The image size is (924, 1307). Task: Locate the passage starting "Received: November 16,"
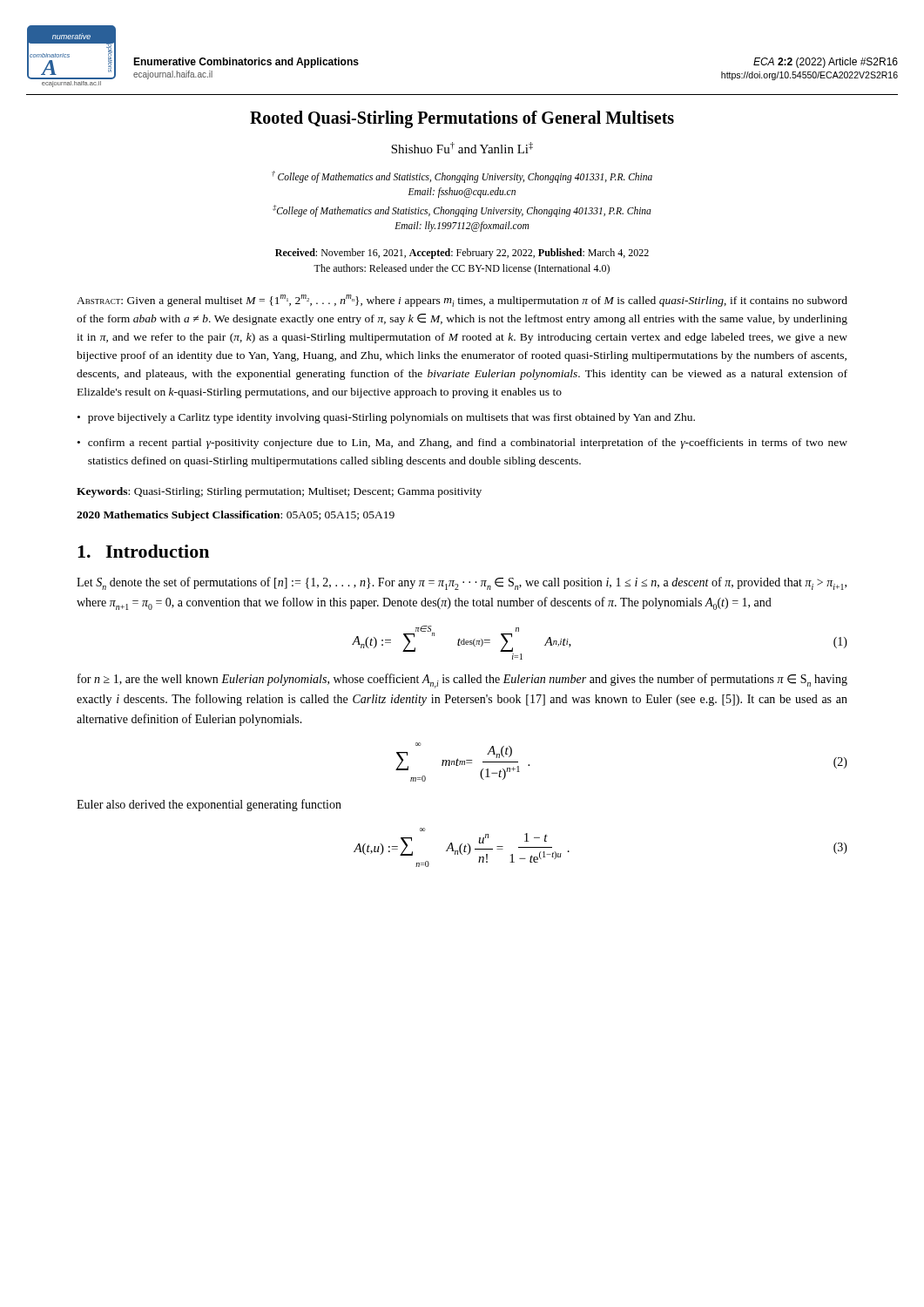462,260
